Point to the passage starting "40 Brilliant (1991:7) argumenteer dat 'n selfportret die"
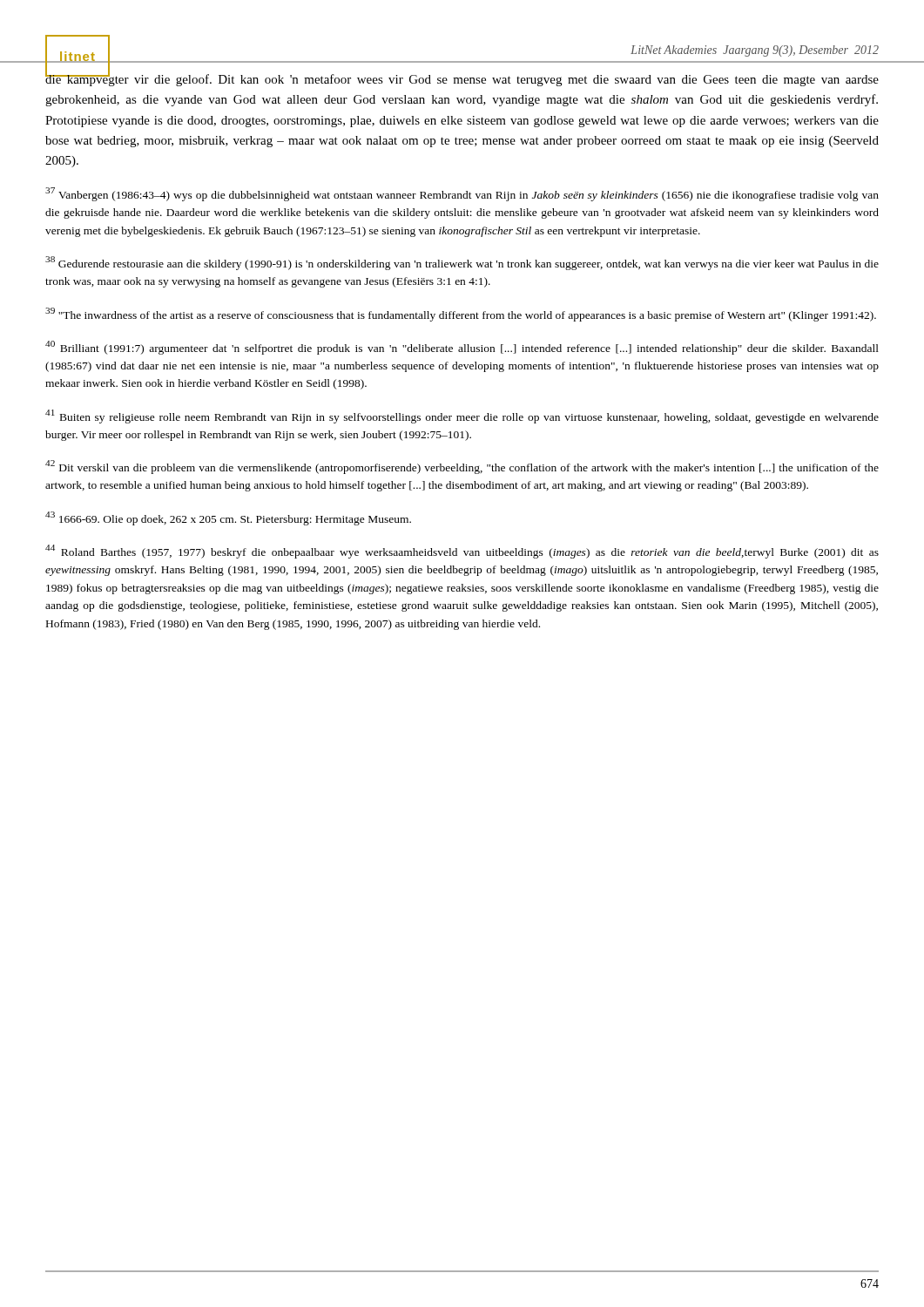The width and height of the screenshot is (924, 1307). pos(462,364)
